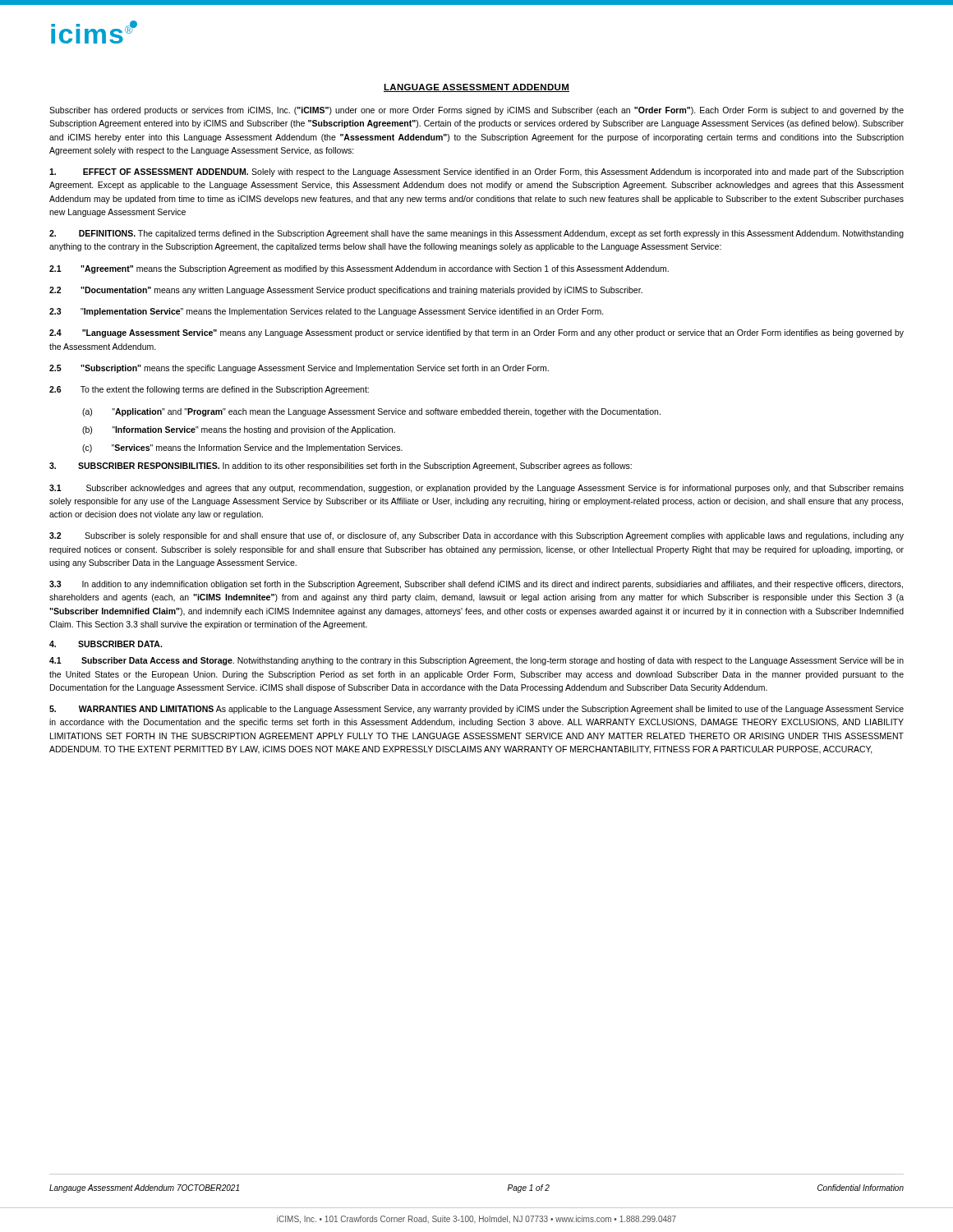The image size is (953, 1232).
Task: Select the text block starting "5 "Subscription" means the specific Language Assessment Service"
Action: click(x=299, y=368)
